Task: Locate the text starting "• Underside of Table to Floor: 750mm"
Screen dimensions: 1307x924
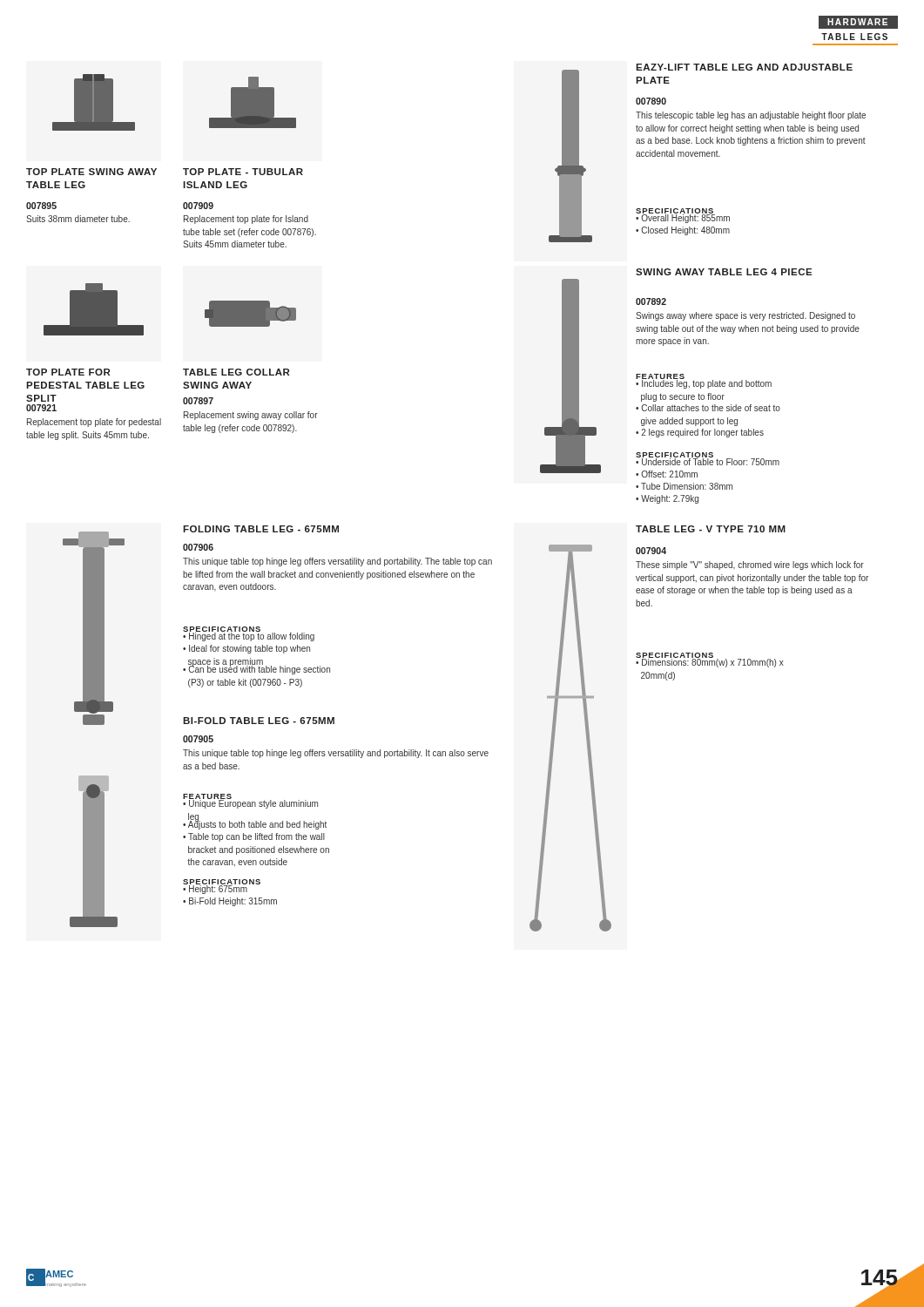Action: point(708,462)
